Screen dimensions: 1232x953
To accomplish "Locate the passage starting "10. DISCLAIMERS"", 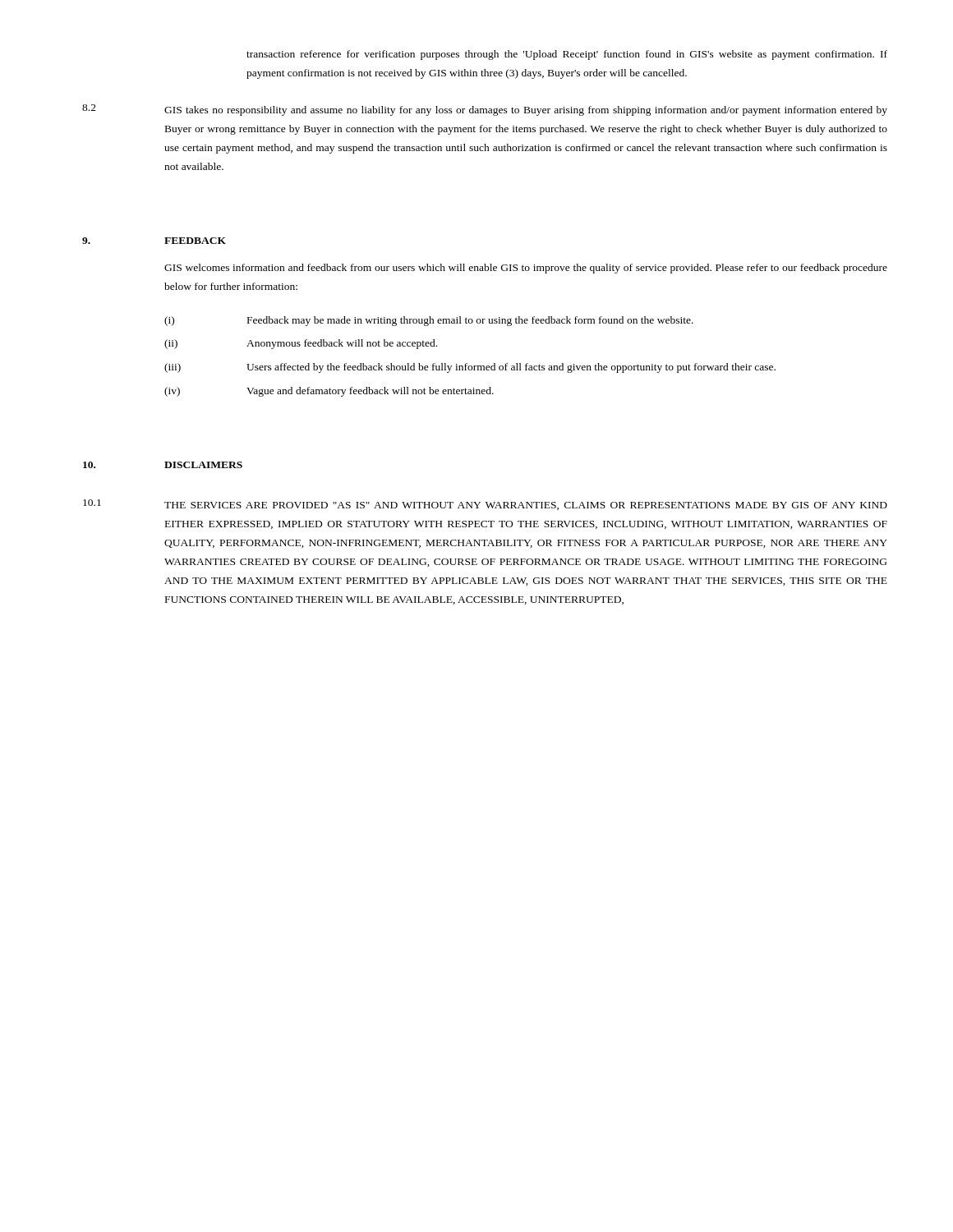I will tap(162, 465).
